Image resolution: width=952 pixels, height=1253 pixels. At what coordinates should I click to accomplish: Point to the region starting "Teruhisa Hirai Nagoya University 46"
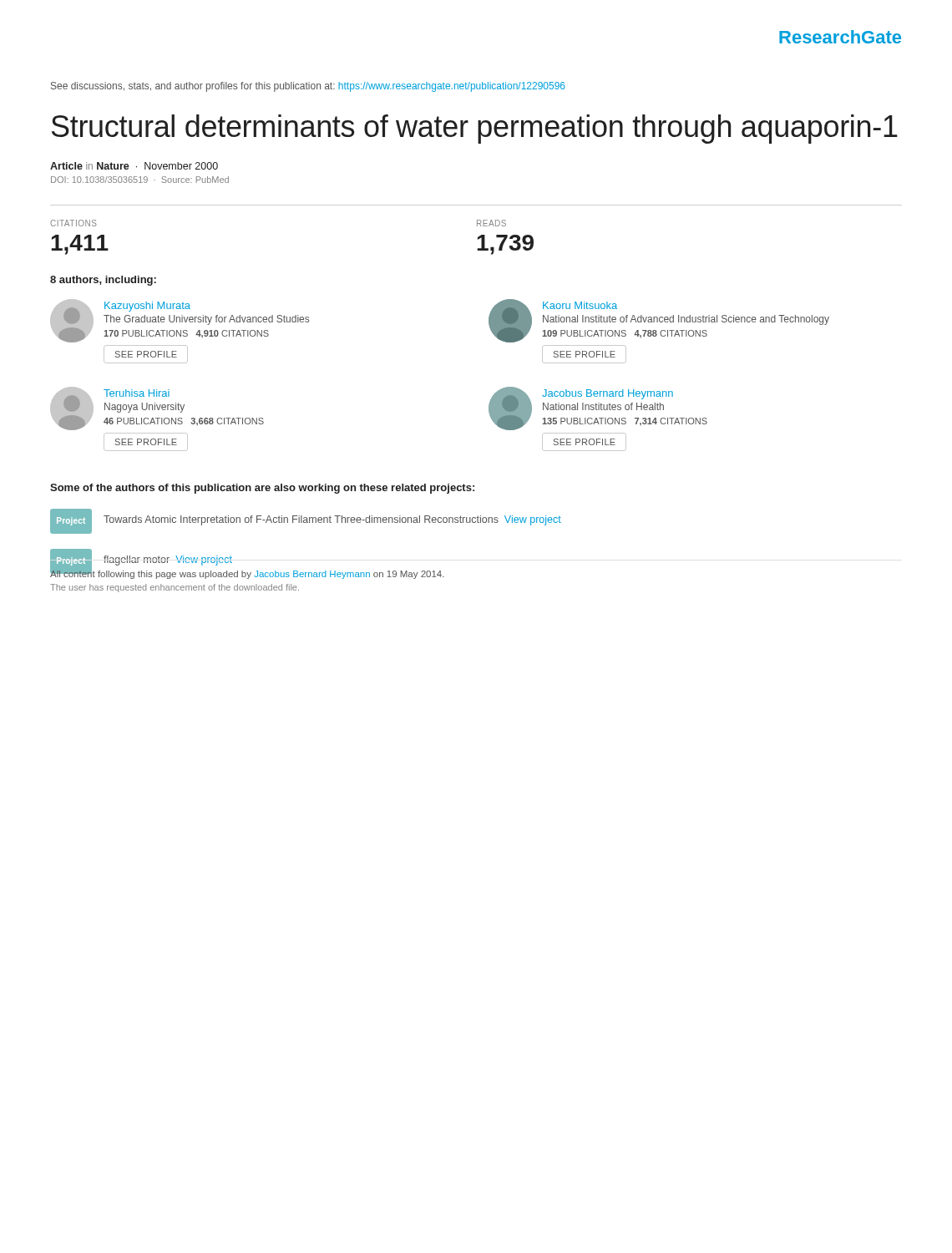pyautogui.click(x=157, y=419)
